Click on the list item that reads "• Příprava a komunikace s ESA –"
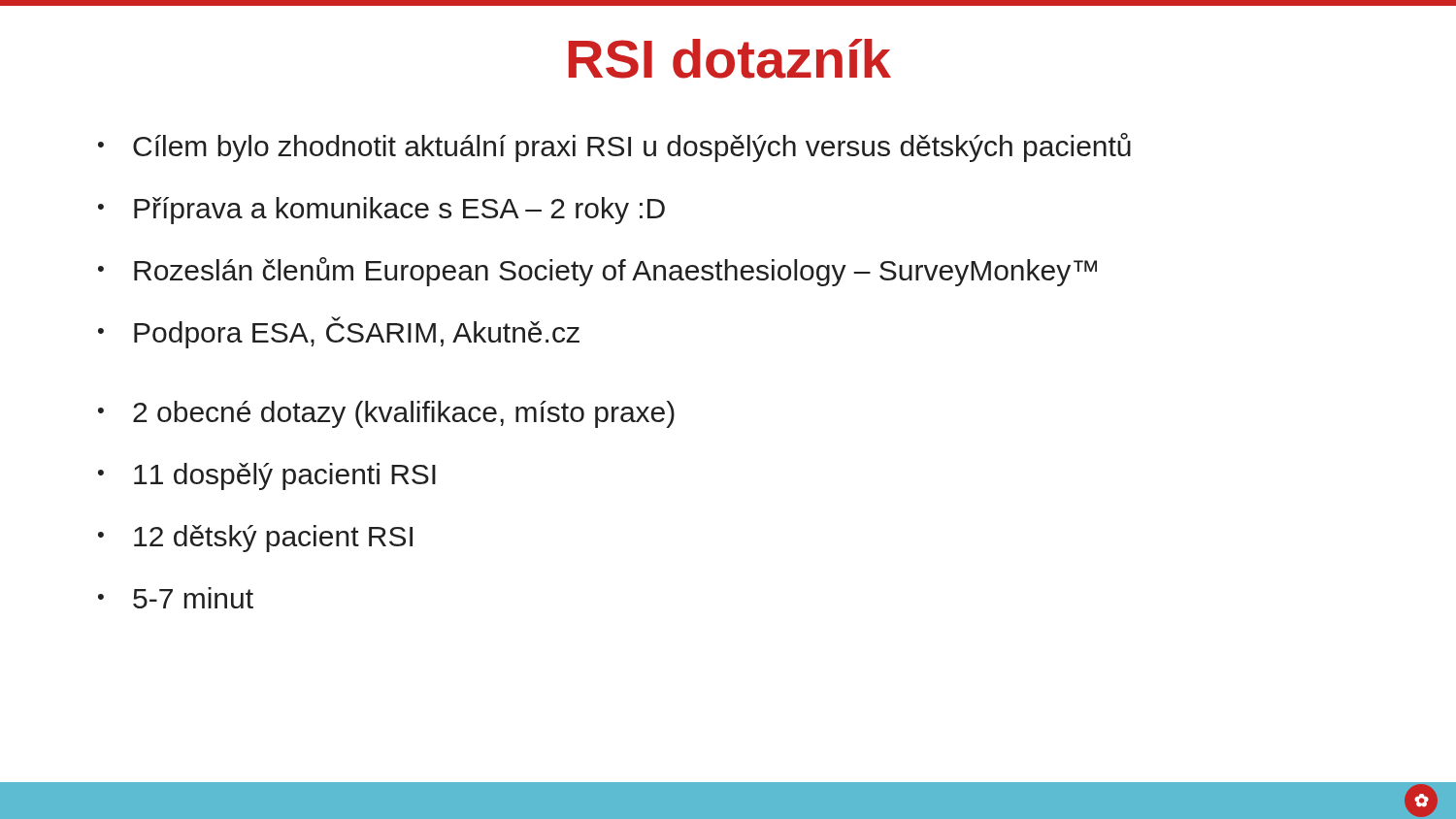1456x819 pixels. [381, 211]
